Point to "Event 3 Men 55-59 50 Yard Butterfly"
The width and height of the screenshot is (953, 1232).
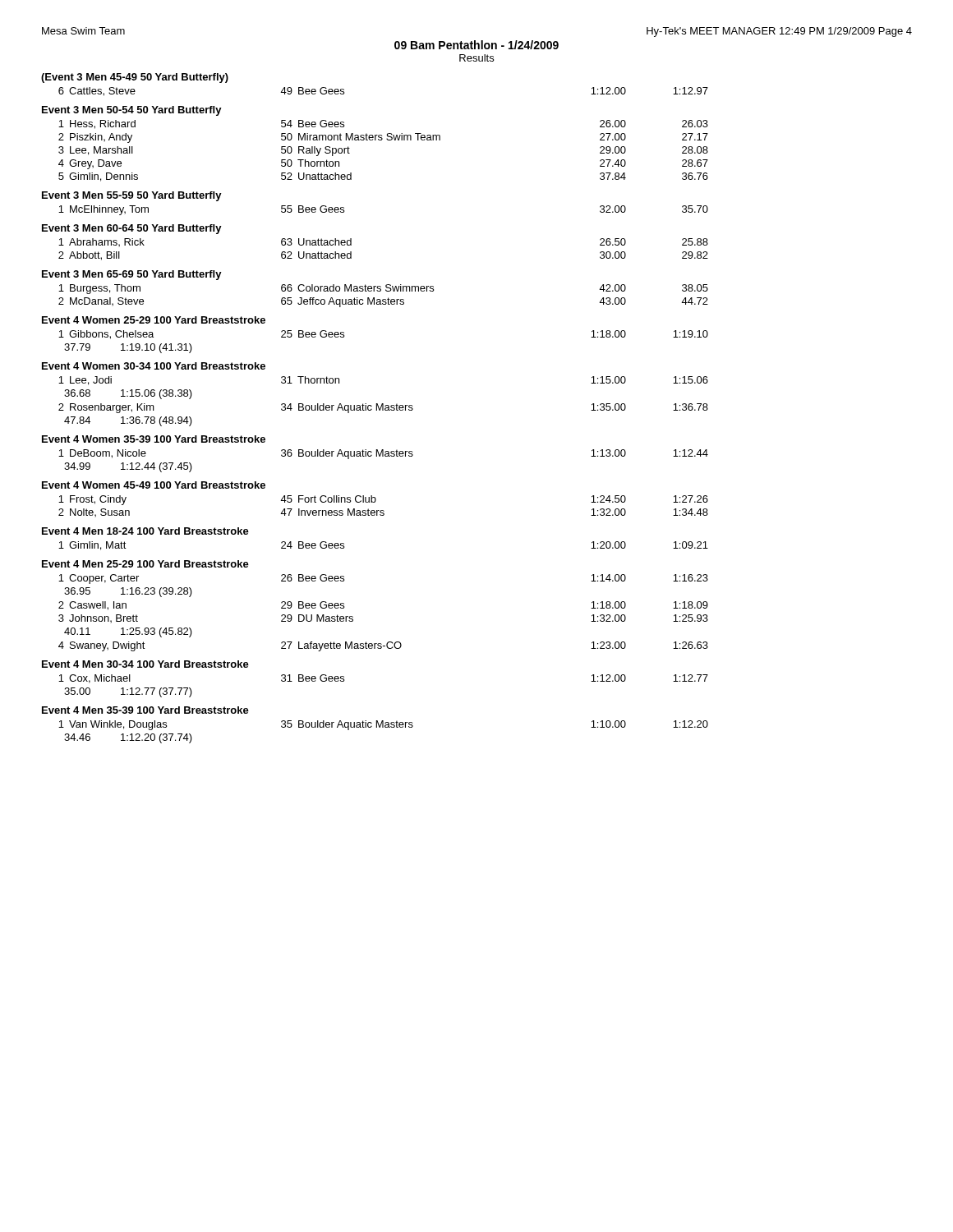[131, 195]
